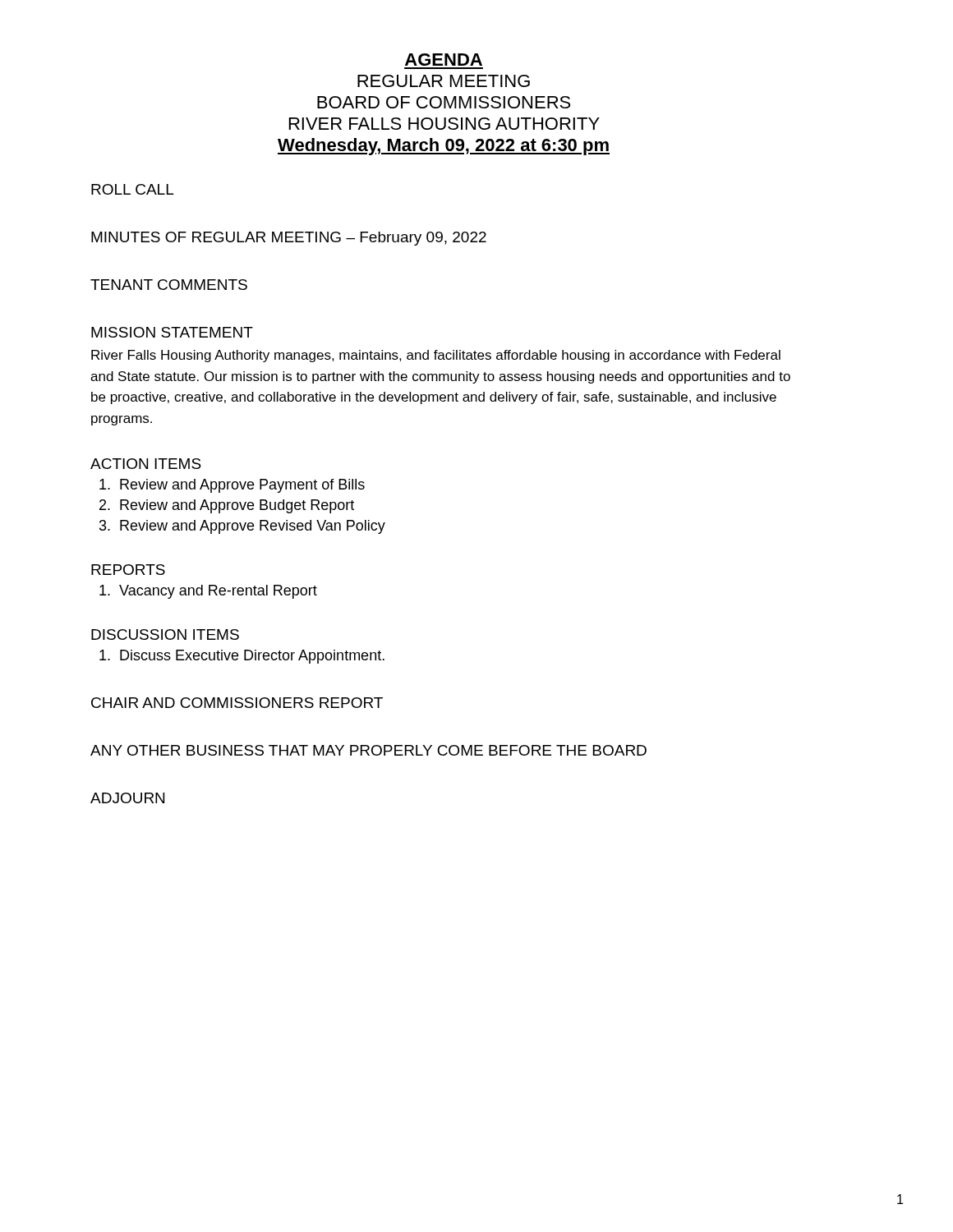Select the list item containing "Discuss Executive Director Appointment."
The width and height of the screenshot is (953, 1232).
tap(242, 655)
